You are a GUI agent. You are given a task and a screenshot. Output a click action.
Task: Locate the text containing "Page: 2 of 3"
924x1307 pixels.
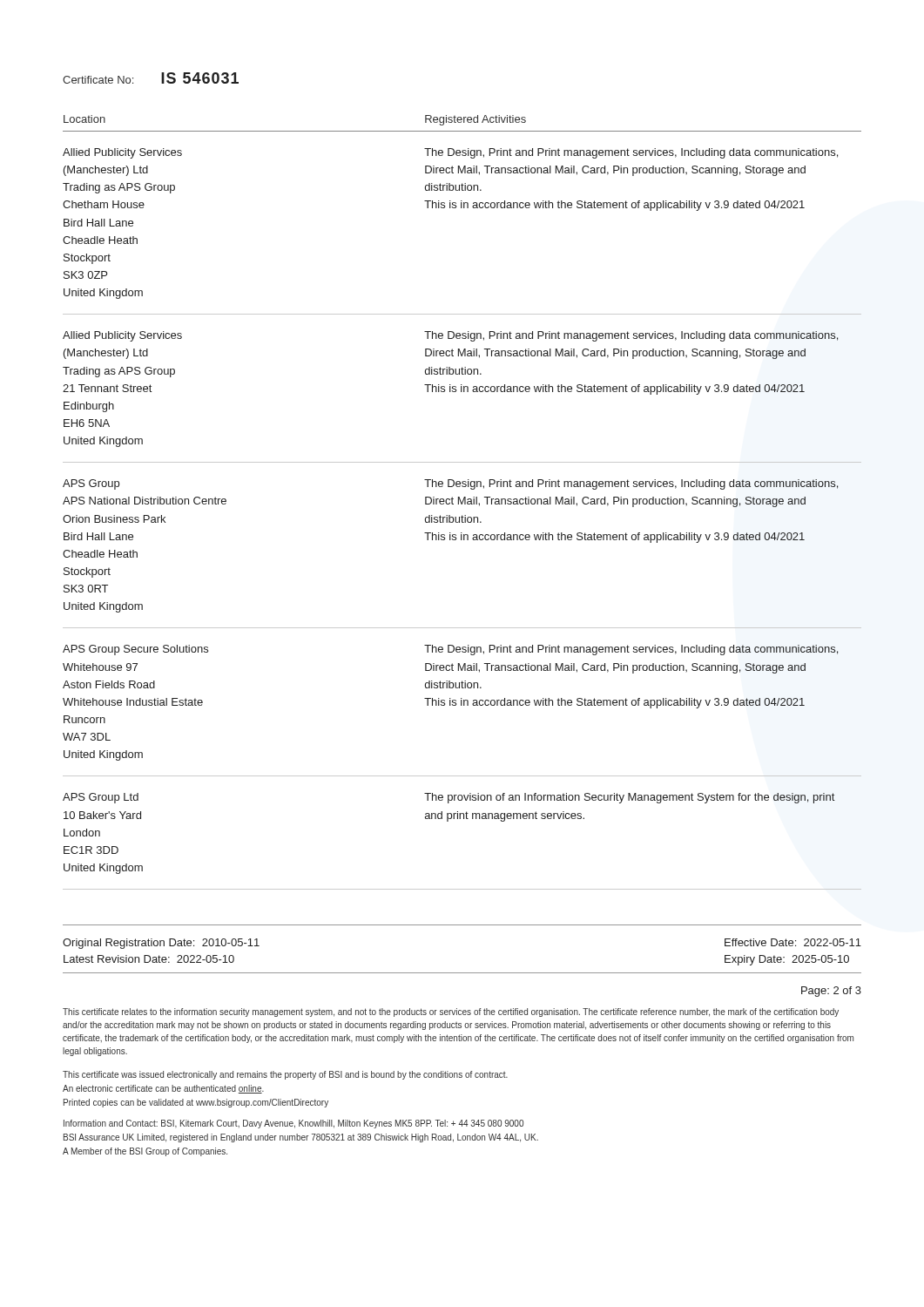[x=831, y=990]
